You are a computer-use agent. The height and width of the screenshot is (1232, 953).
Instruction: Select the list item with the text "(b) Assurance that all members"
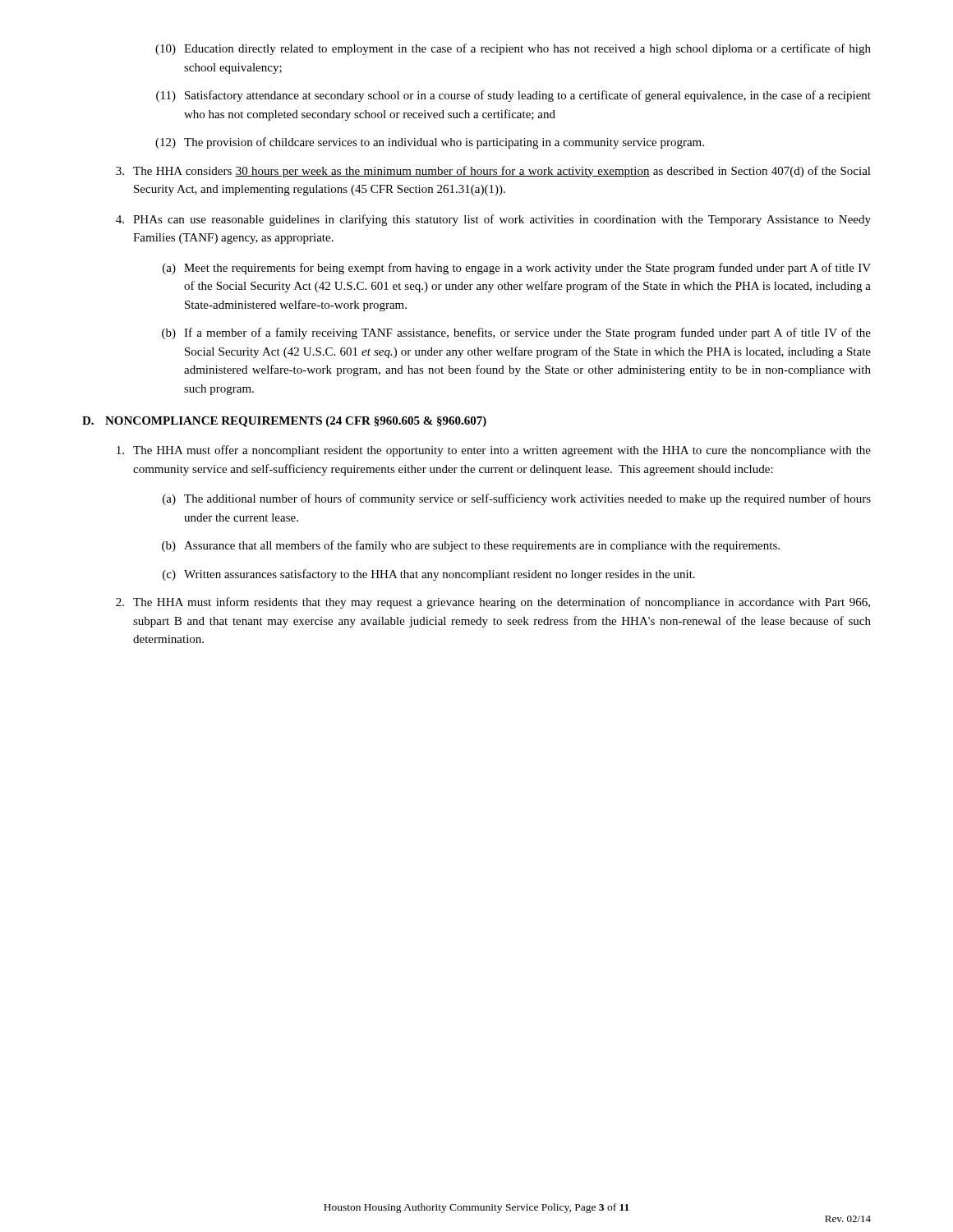[501, 546]
